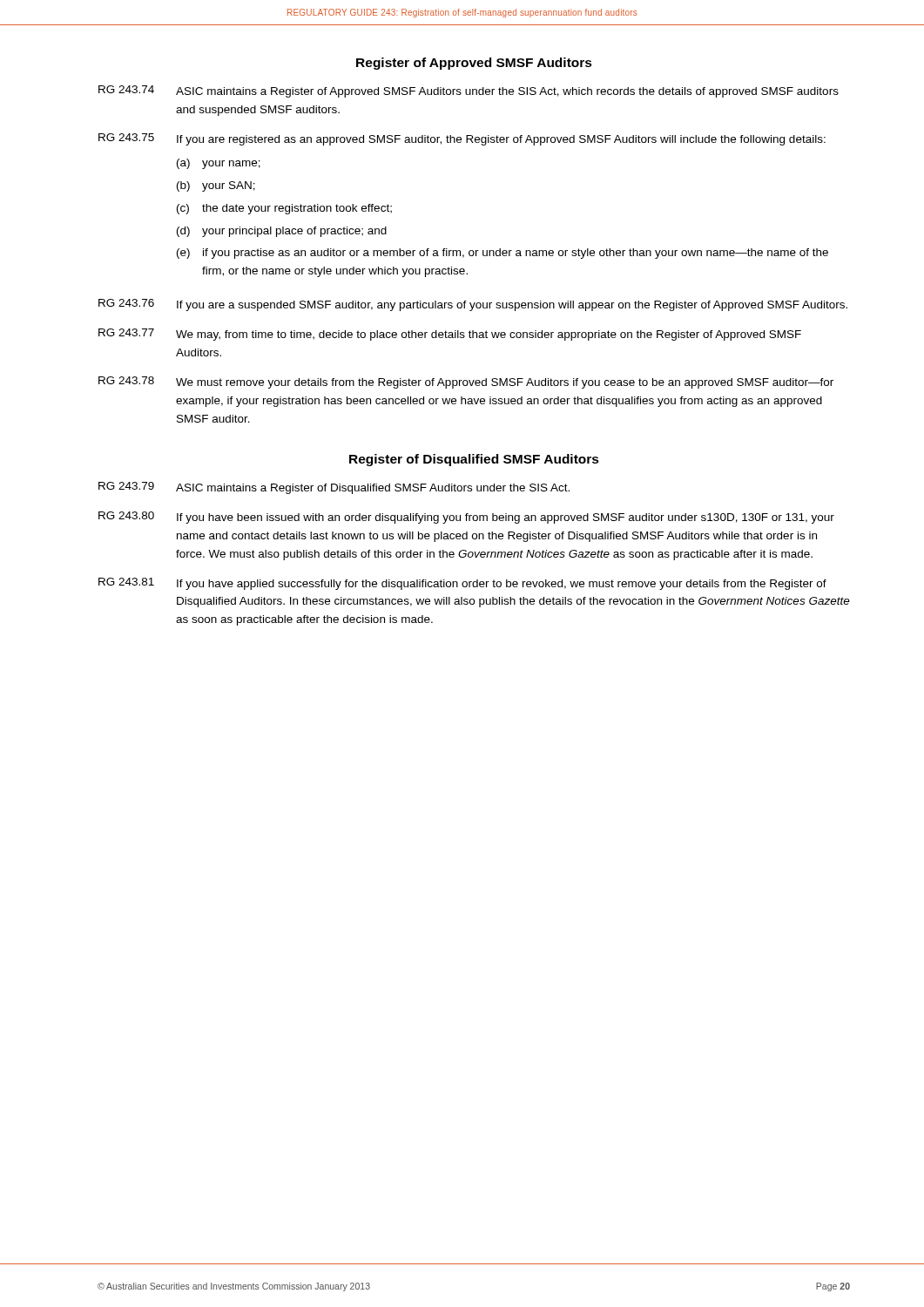Where does it say "RG 243.76"?

click(126, 303)
